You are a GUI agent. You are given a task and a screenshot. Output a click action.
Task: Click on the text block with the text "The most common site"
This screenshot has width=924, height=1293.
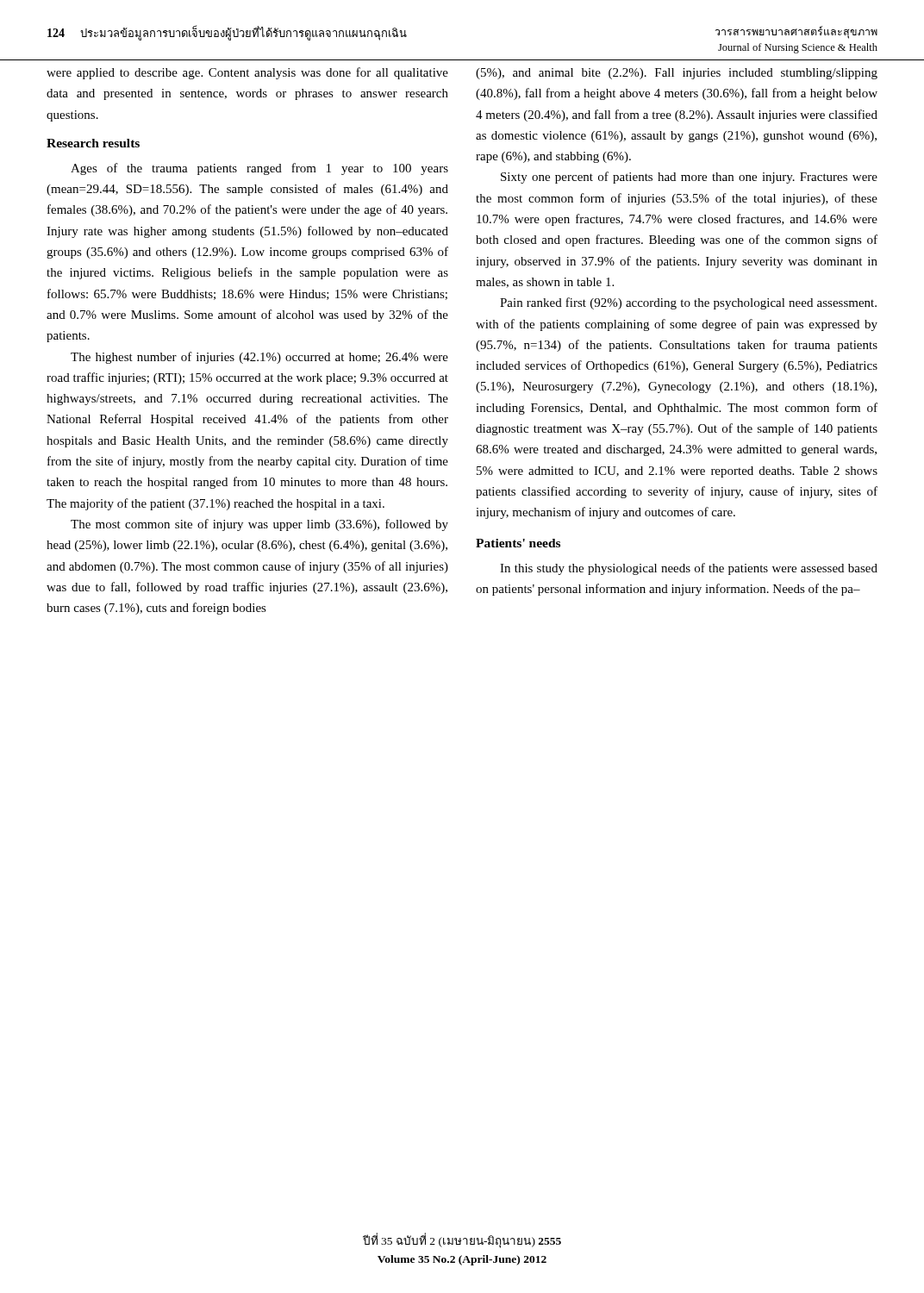[x=247, y=566]
